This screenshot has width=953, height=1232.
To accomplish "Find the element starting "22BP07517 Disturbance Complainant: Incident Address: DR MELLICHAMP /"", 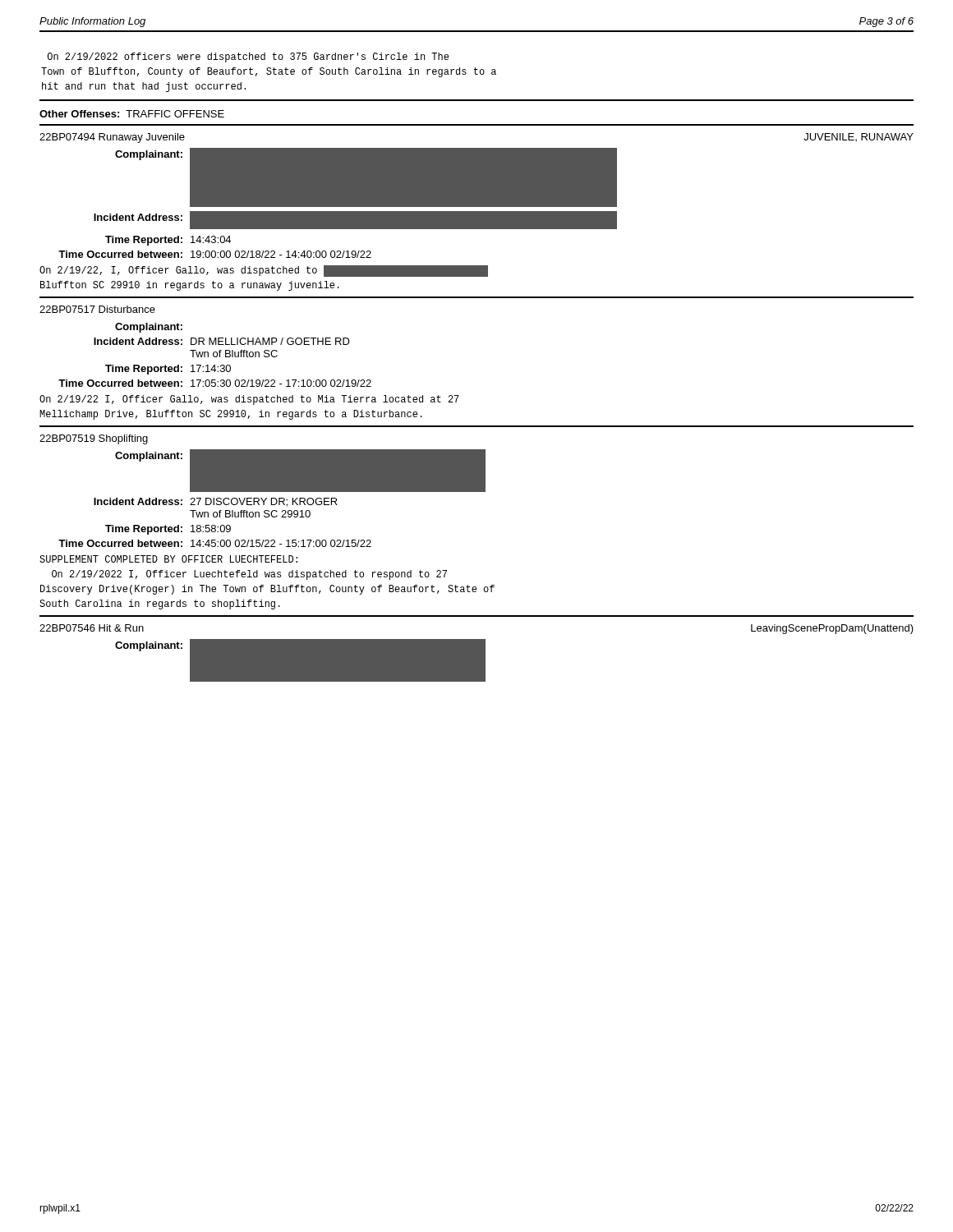I will (97, 309).
